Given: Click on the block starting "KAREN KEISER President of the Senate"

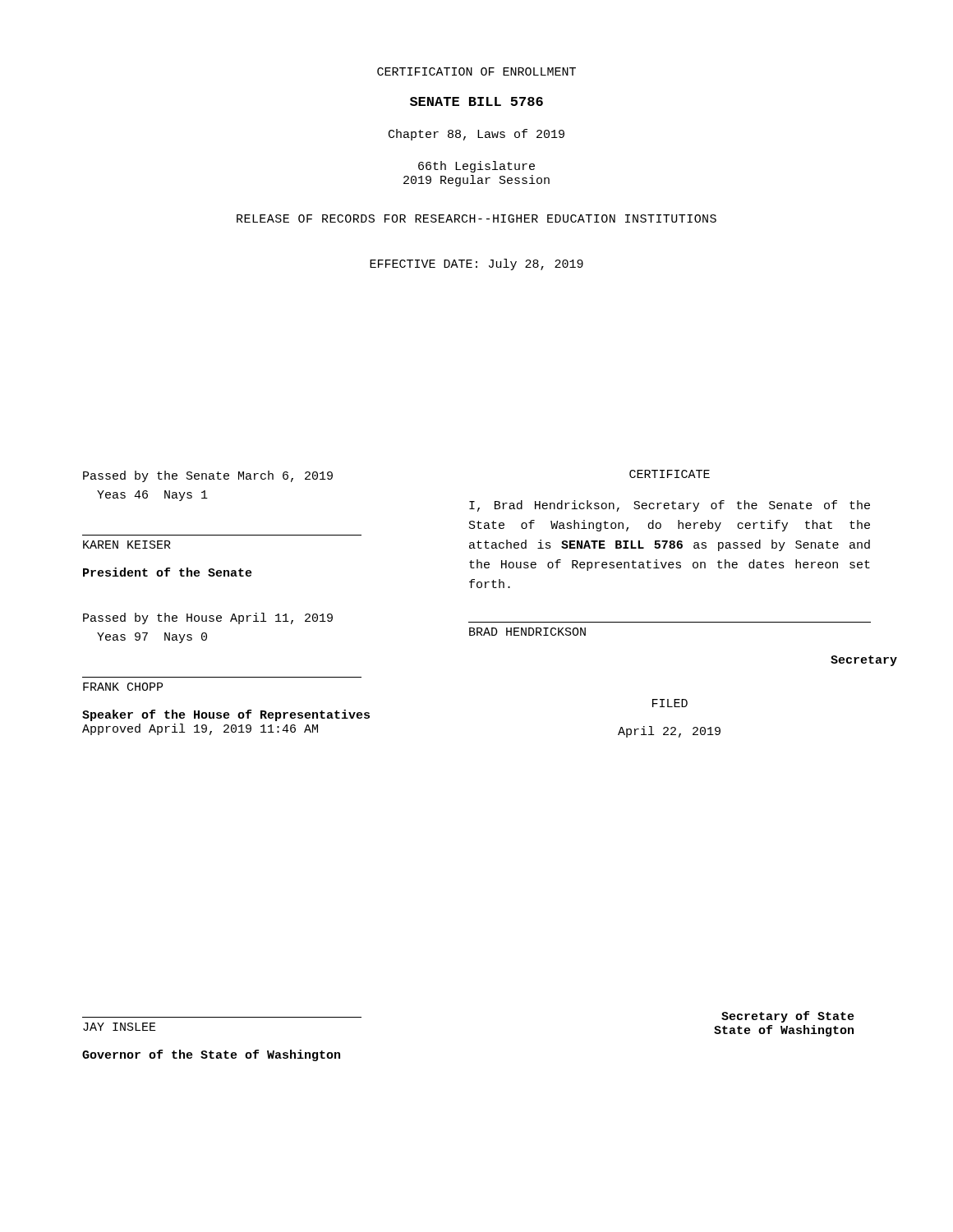Looking at the screenshot, I should click(x=127, y=545).
